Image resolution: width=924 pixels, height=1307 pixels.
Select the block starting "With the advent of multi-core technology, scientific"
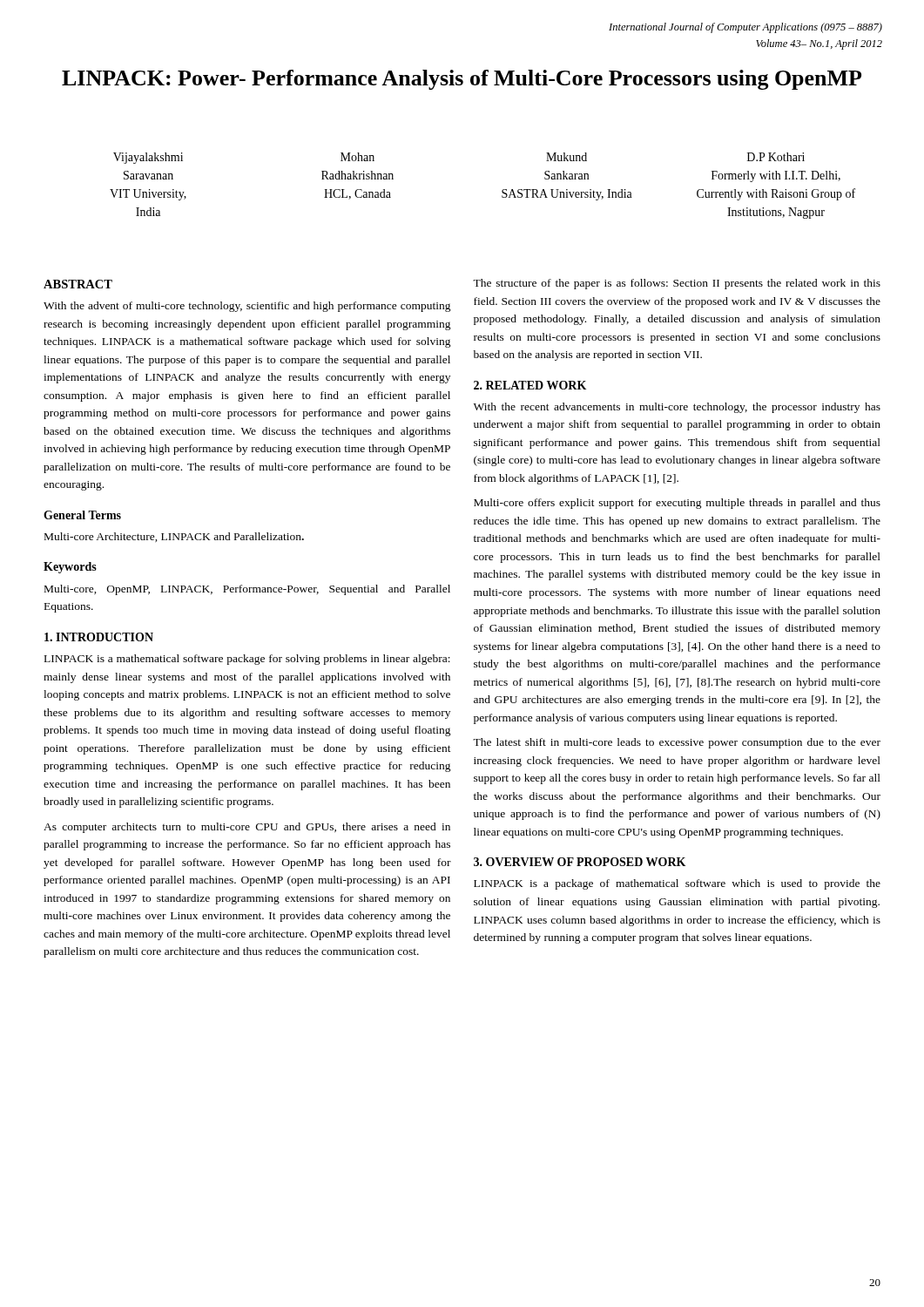tap(247, 395)
